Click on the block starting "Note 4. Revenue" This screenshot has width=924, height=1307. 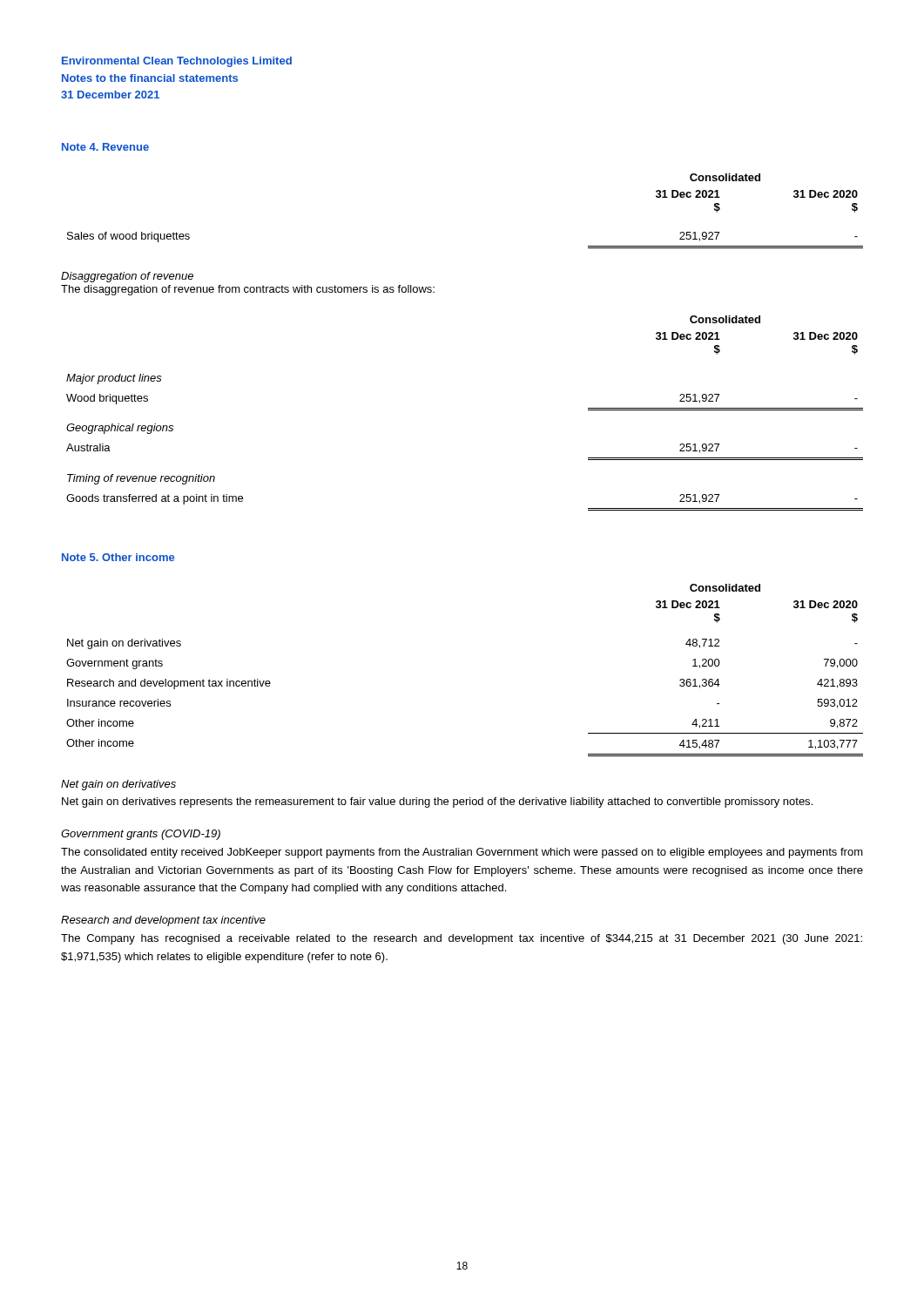point(105,146)
